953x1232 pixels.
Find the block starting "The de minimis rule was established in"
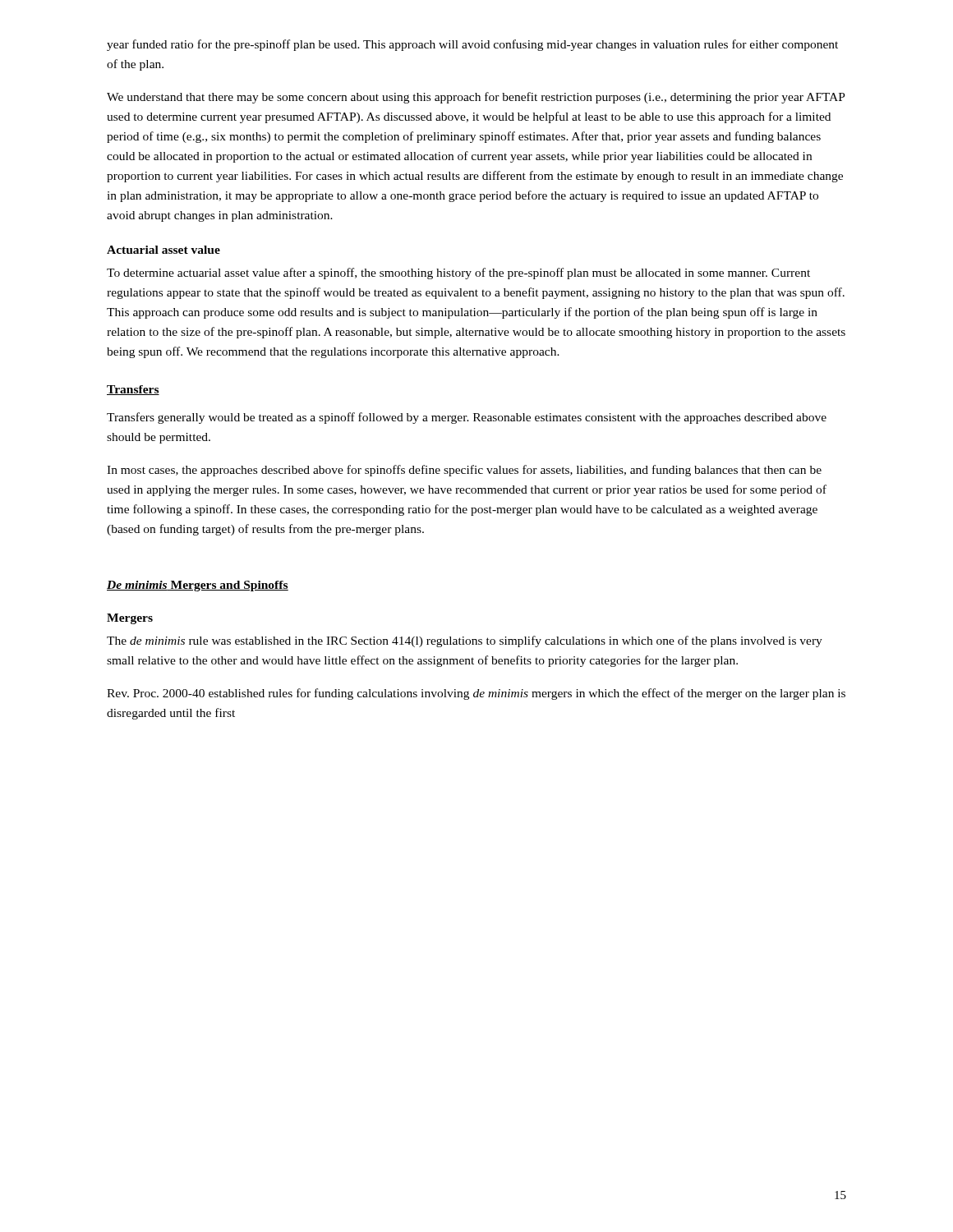(465, 650)
